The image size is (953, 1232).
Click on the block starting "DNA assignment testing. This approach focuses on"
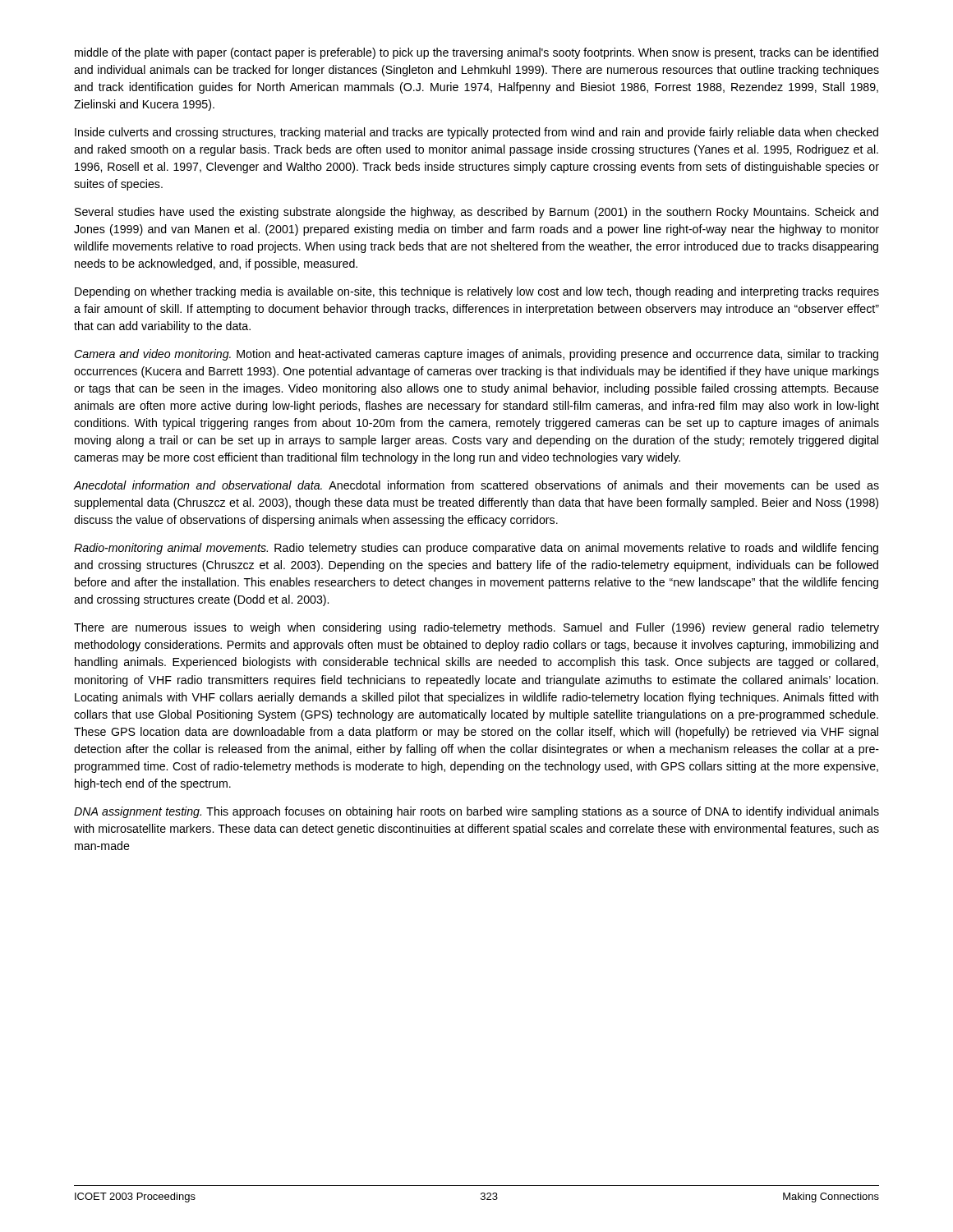[476, 829]
